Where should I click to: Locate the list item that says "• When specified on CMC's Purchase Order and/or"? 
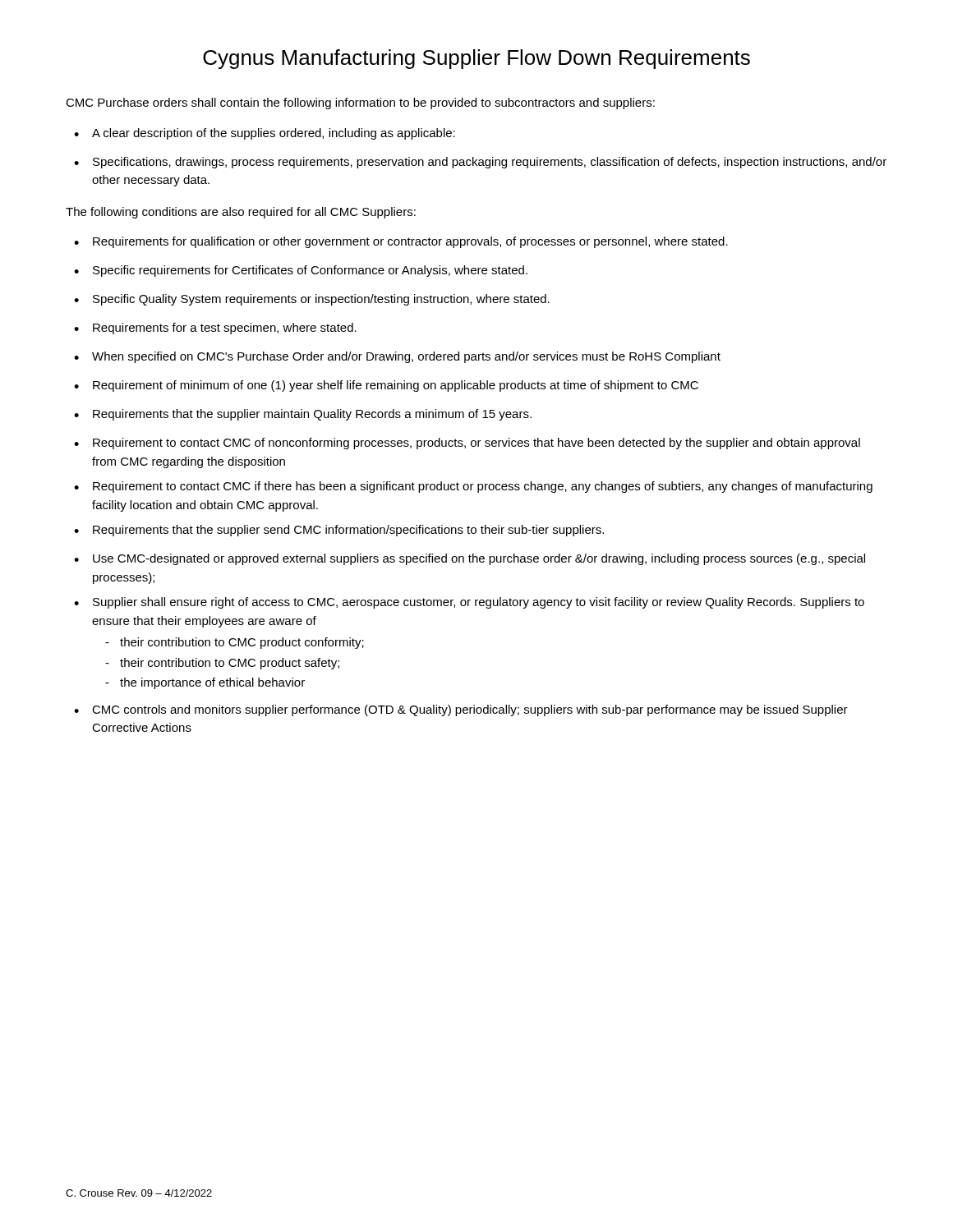pos(397,359)
